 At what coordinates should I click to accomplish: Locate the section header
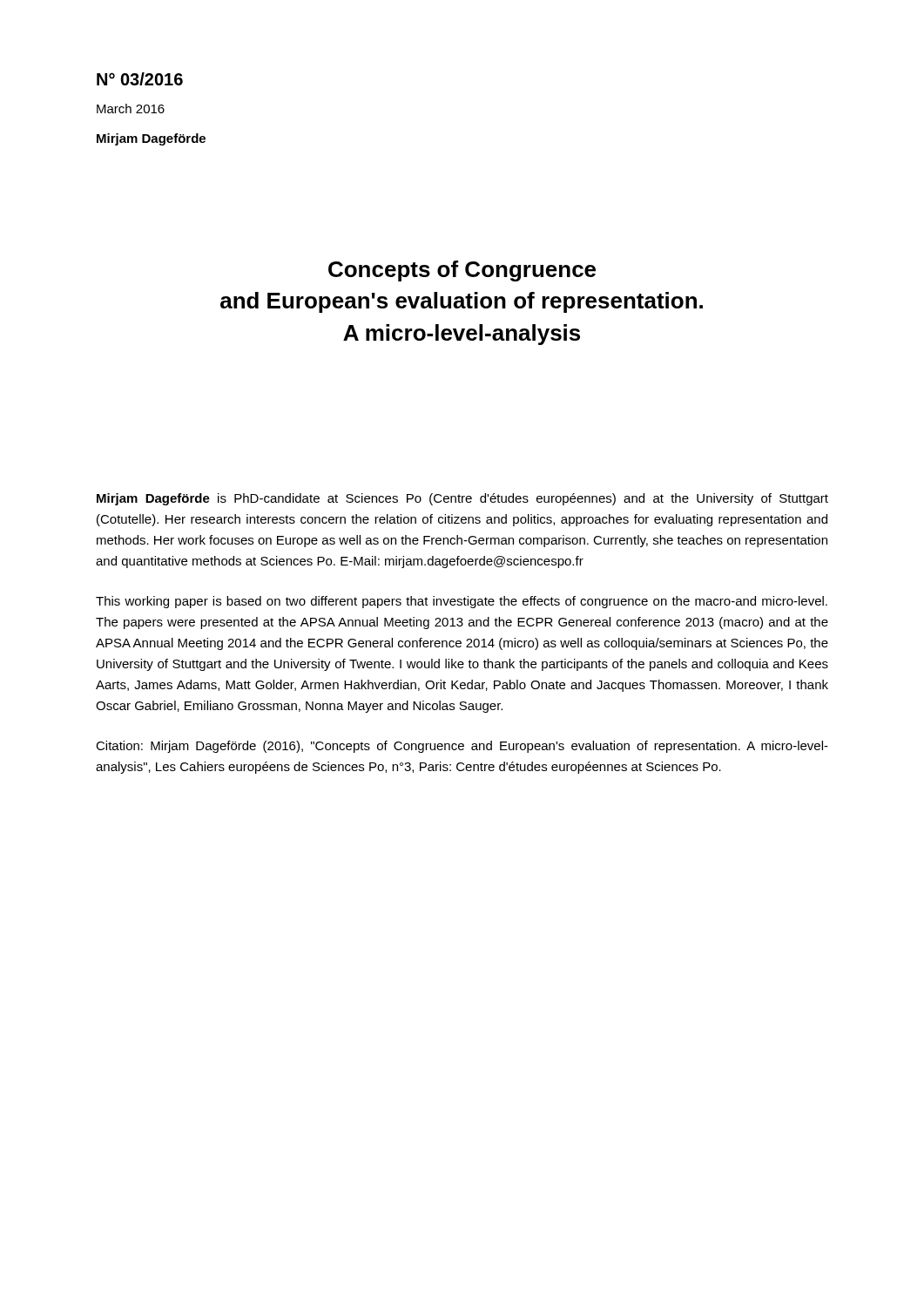coord(139,79)
